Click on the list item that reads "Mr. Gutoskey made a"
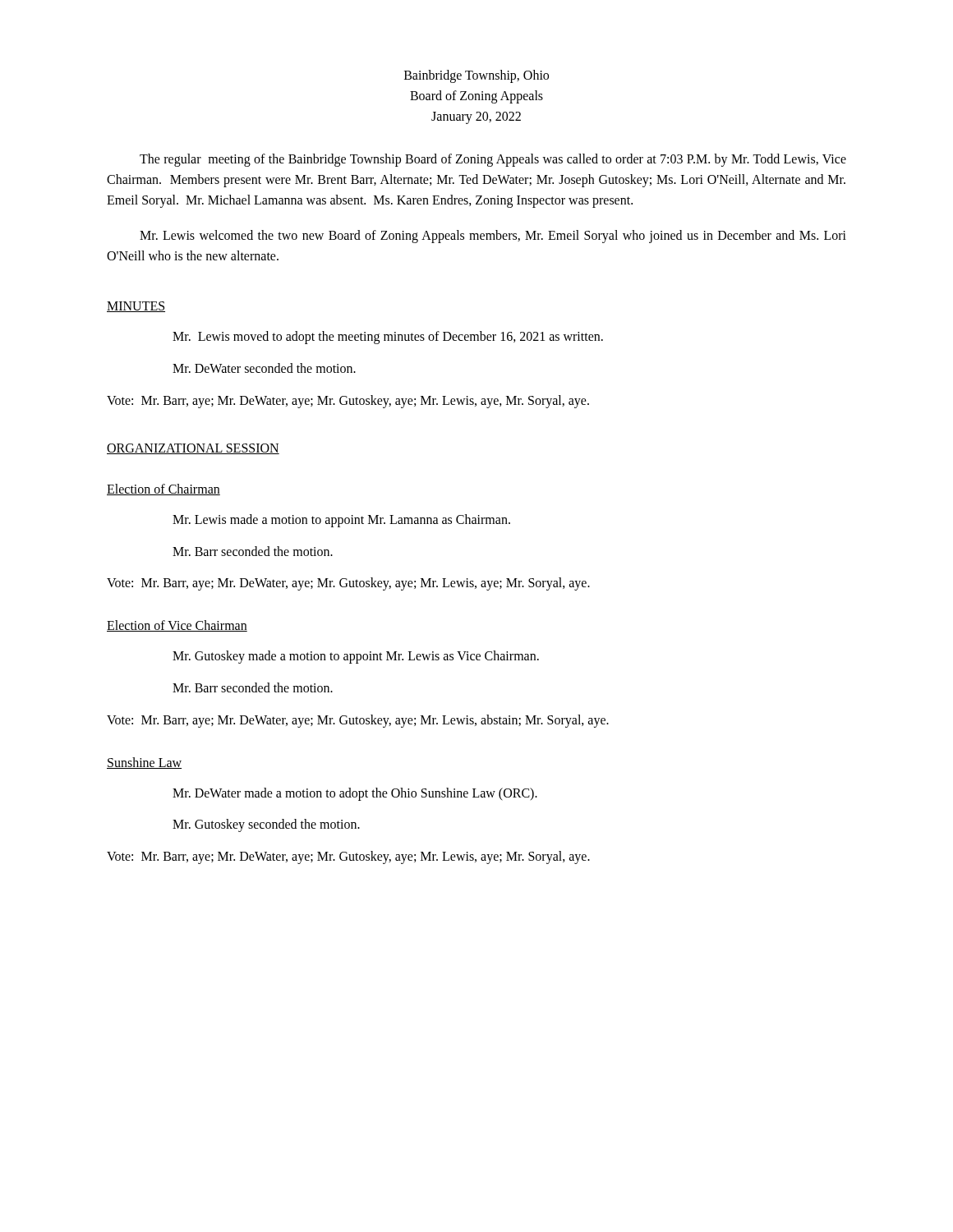The image size is (953, 1232). tap(356, 656)
